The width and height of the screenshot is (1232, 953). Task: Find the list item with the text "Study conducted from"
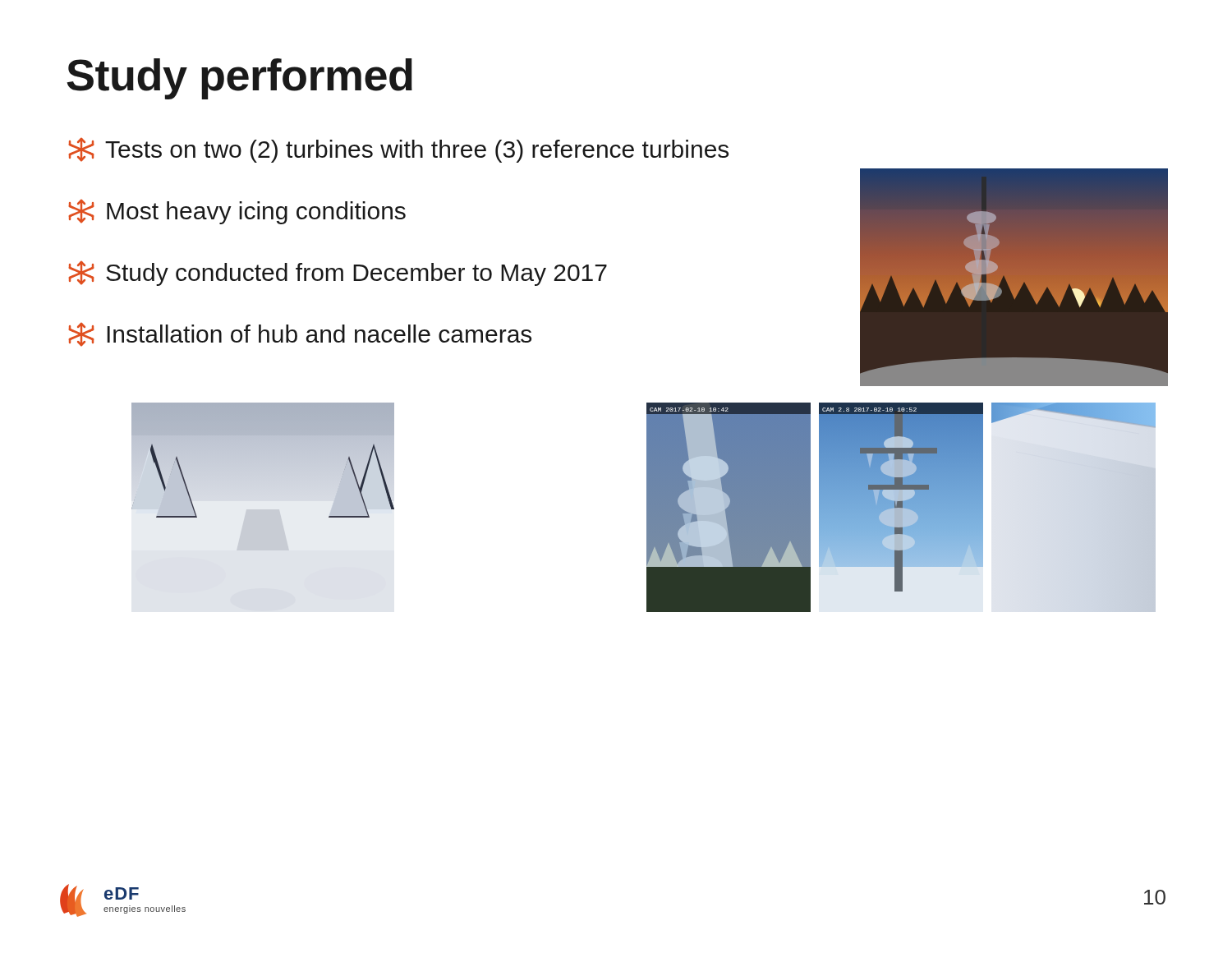[337, 273]
